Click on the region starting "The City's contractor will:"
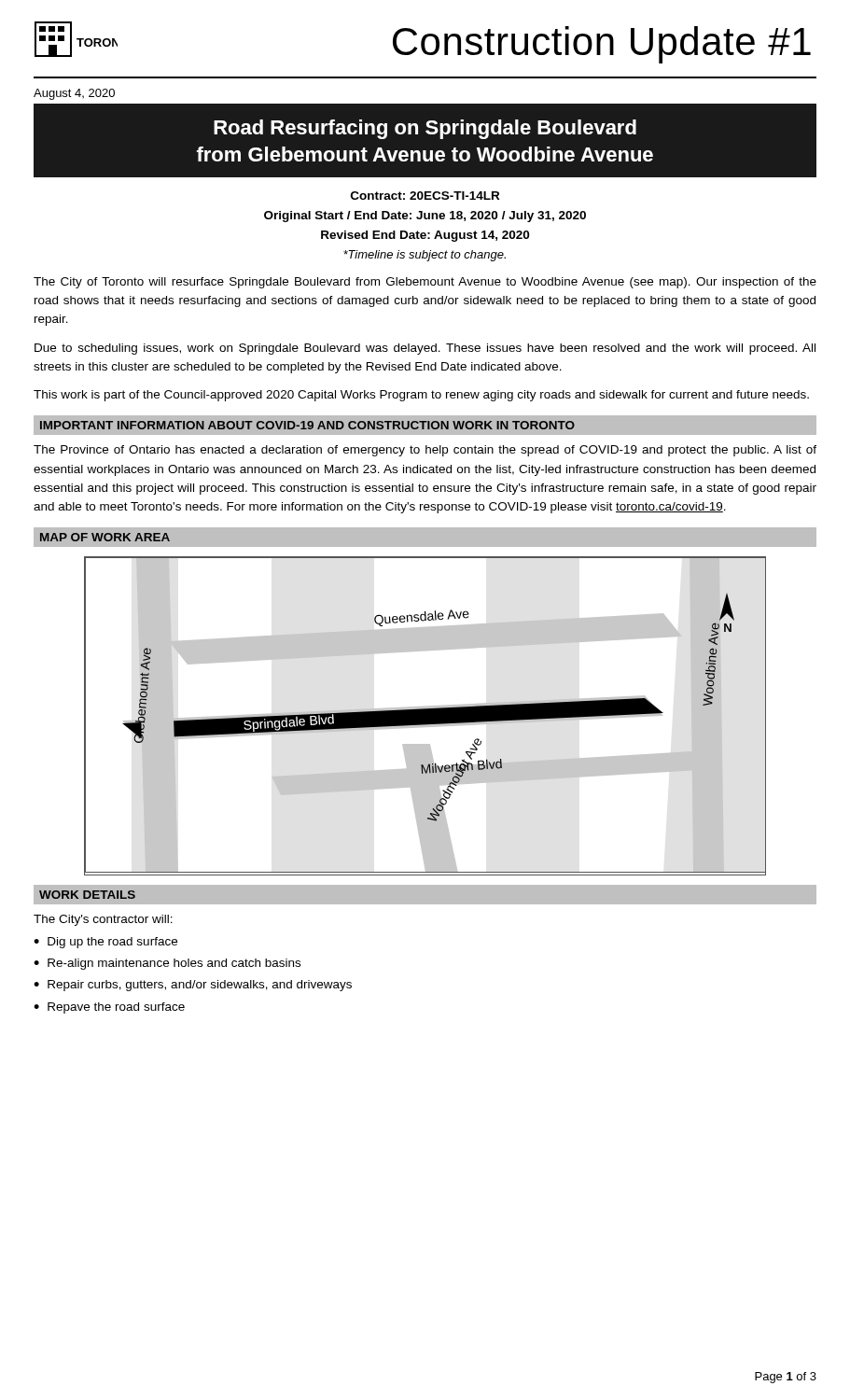Image resolution: width=850 pixels, height=1400 pixels. pos(103,919)
